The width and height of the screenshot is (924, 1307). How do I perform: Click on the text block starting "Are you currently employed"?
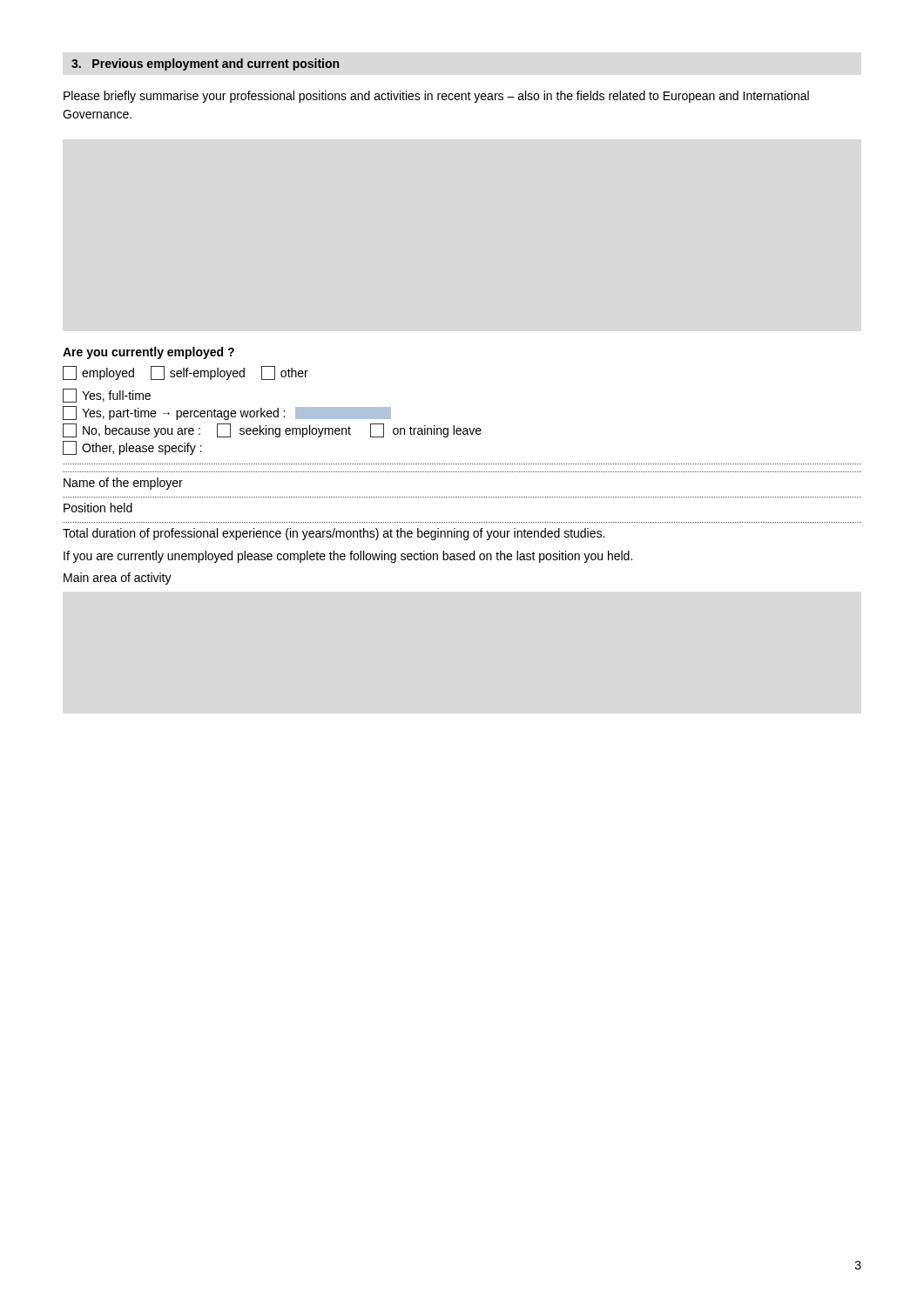(x=149, y=352)
